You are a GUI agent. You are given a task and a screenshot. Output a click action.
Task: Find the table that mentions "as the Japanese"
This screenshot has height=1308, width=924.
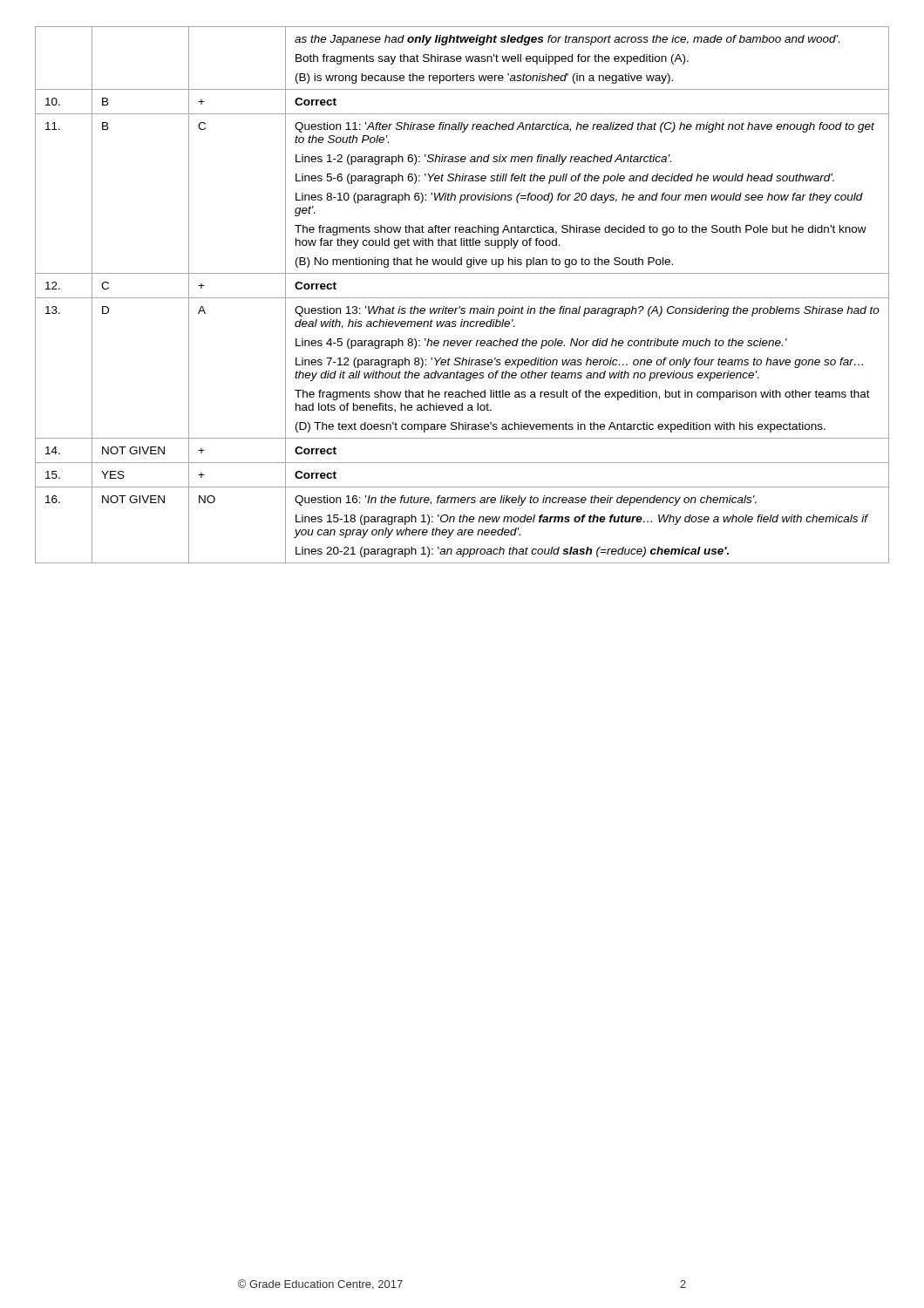462,295
